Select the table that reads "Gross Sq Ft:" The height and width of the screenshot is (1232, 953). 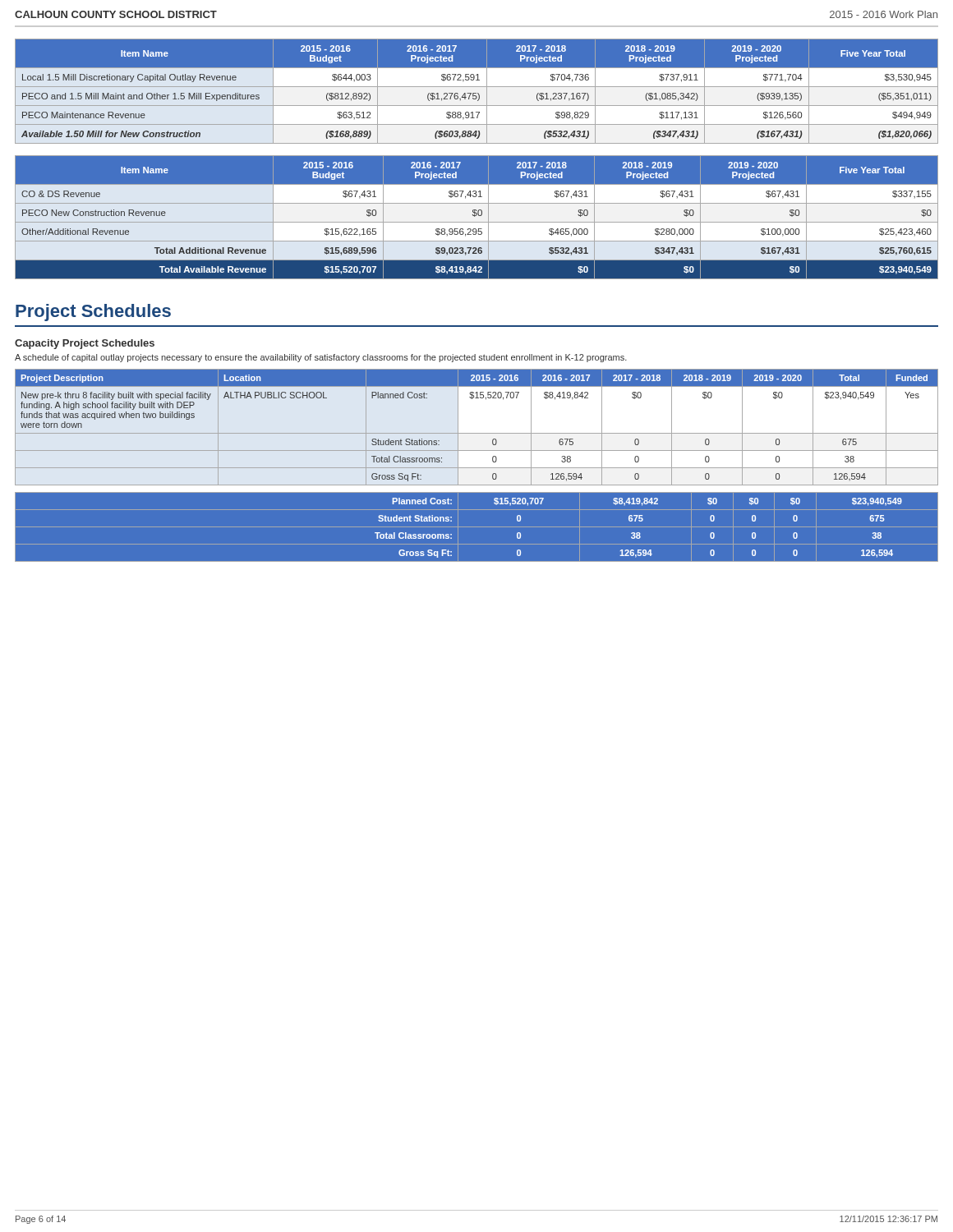tap(476, 465)
